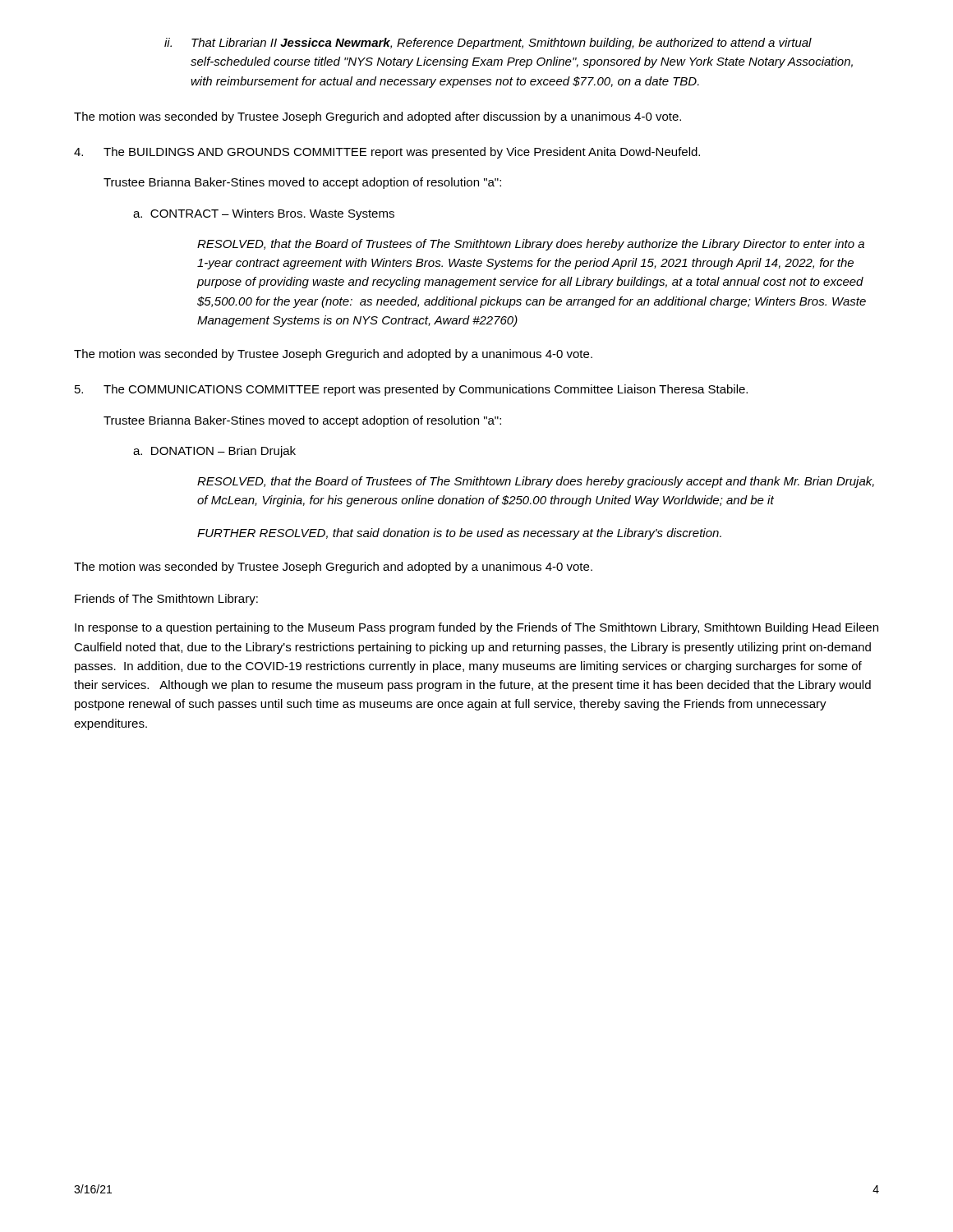
Task: Locate the text starting "In response to a question"
Action: [476, 675]
